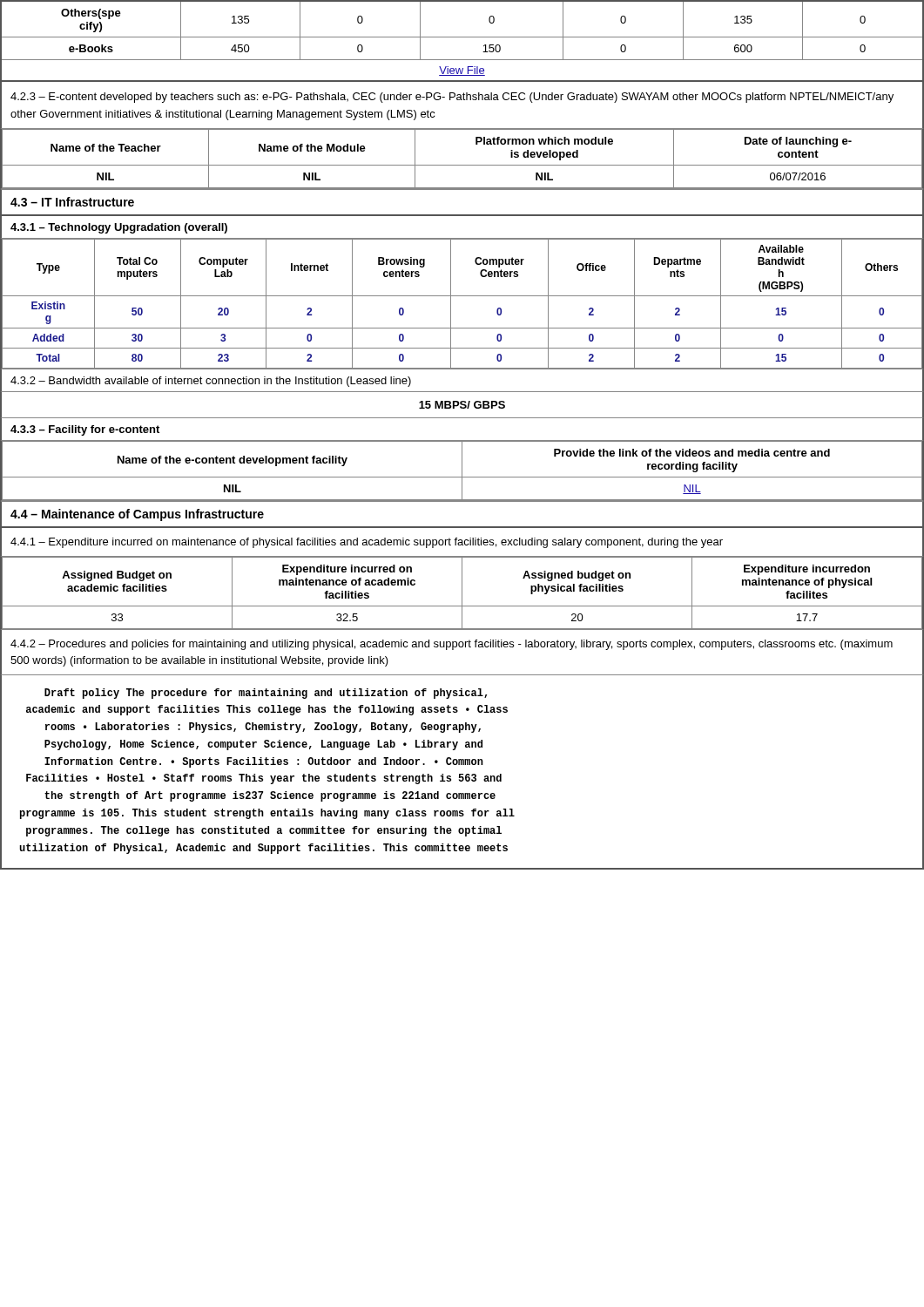Click on the element starting "2.3 – E-content developed"
Screen dimensions: 1307x924
[452, 105]
